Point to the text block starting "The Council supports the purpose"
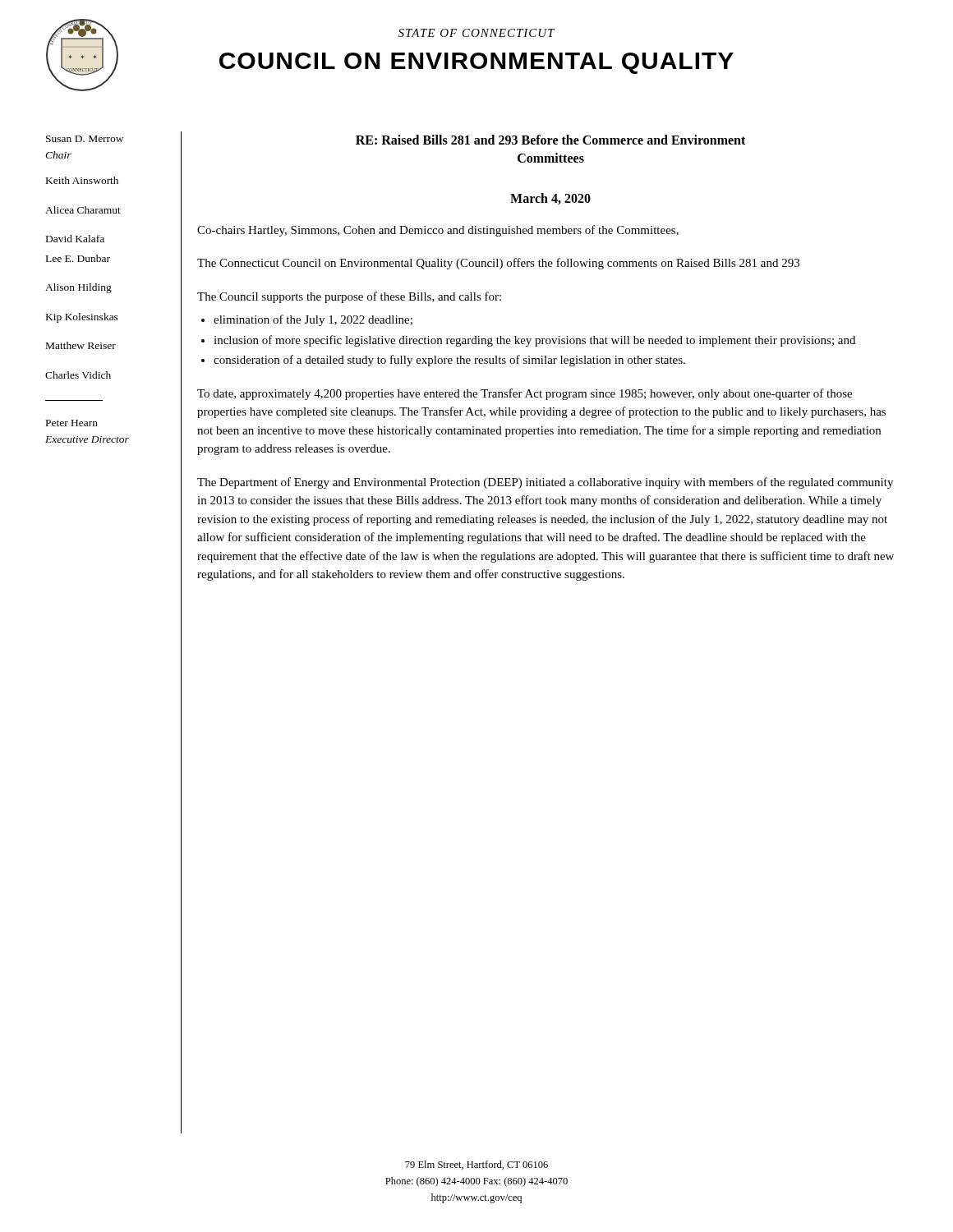Screen dimensions: 1232x953 tap(550, 330)
